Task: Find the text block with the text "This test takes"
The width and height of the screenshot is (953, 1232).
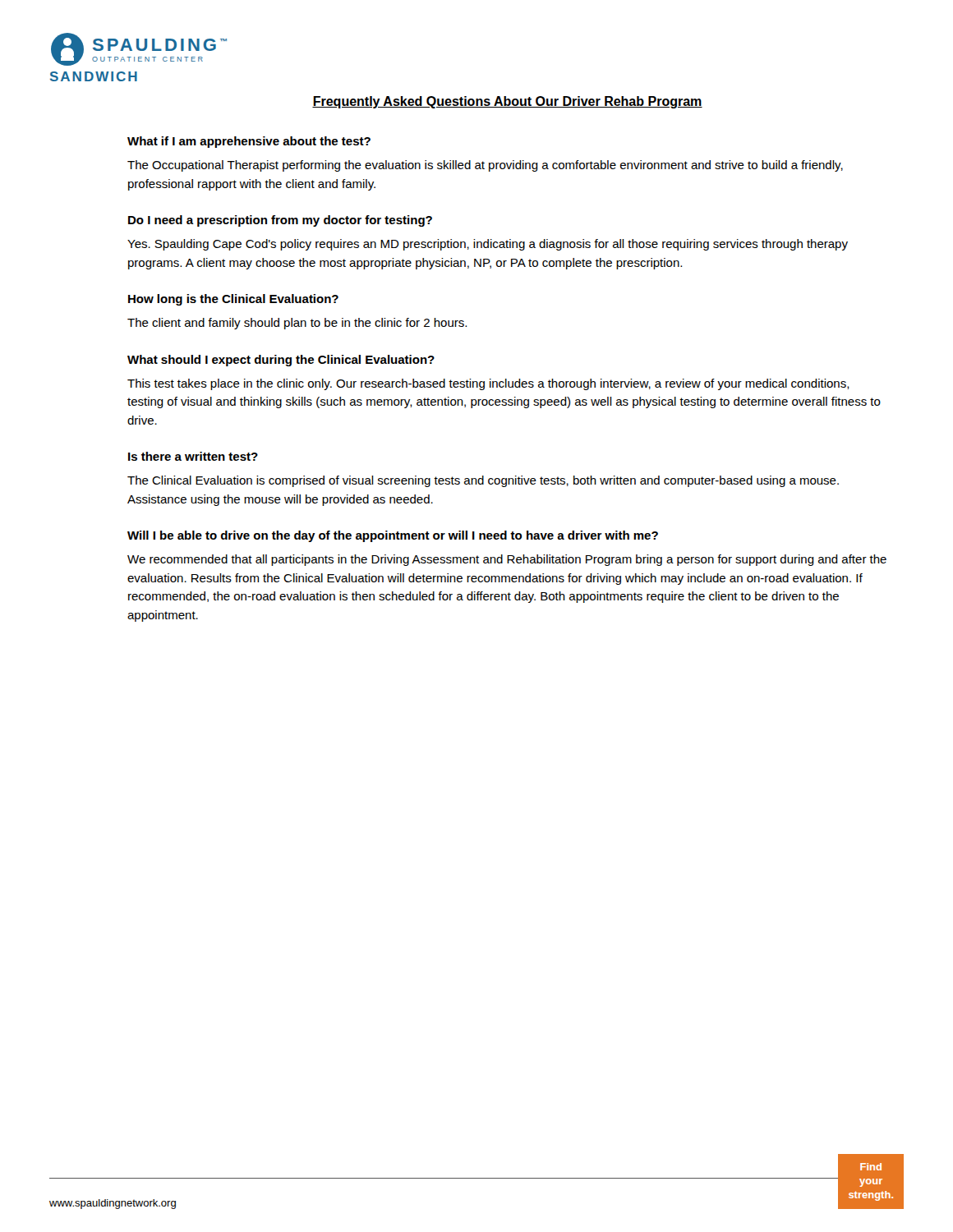Action: tap(504, 401)
